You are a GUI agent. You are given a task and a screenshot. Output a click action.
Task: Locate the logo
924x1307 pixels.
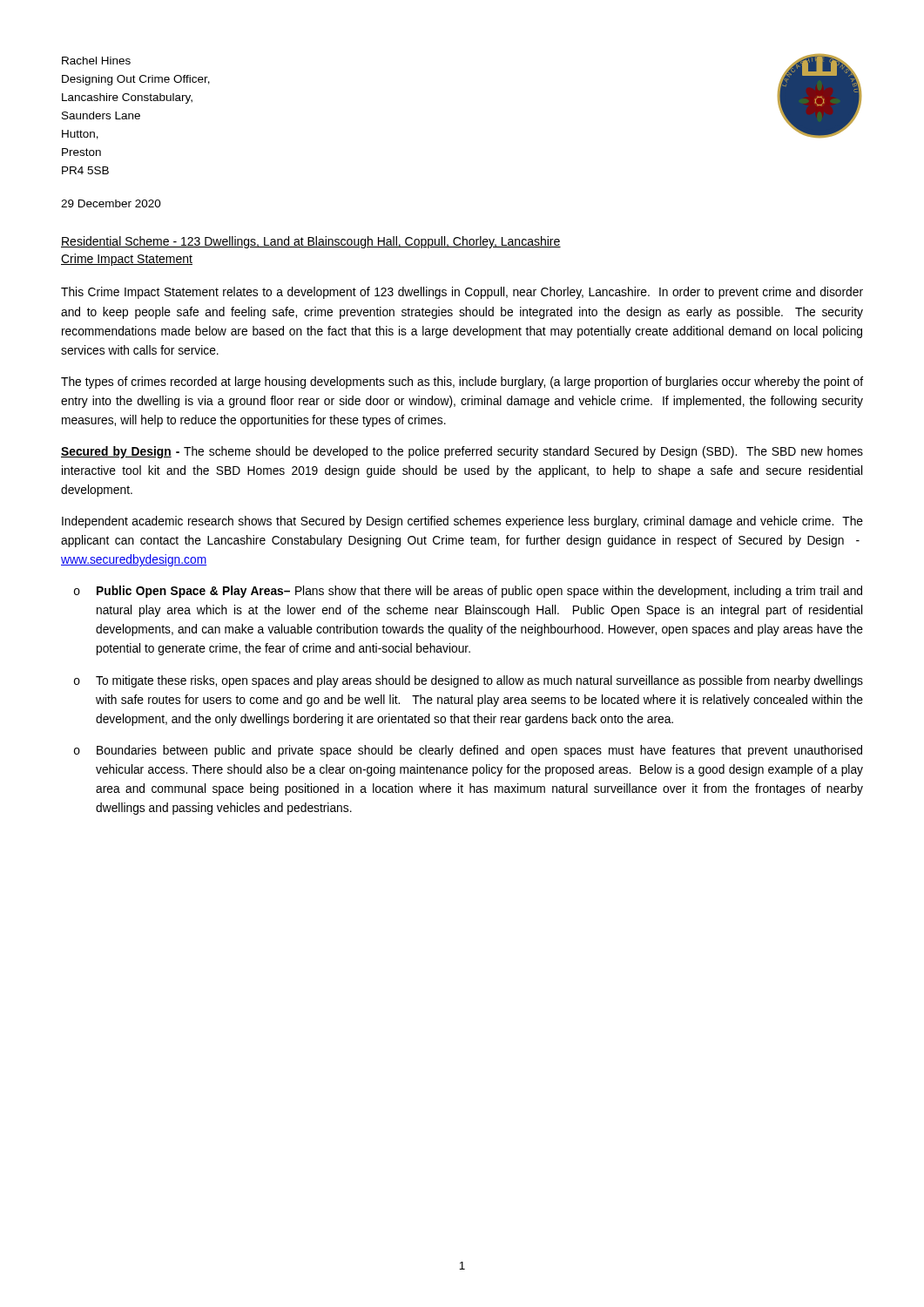[x=819, y=97]
